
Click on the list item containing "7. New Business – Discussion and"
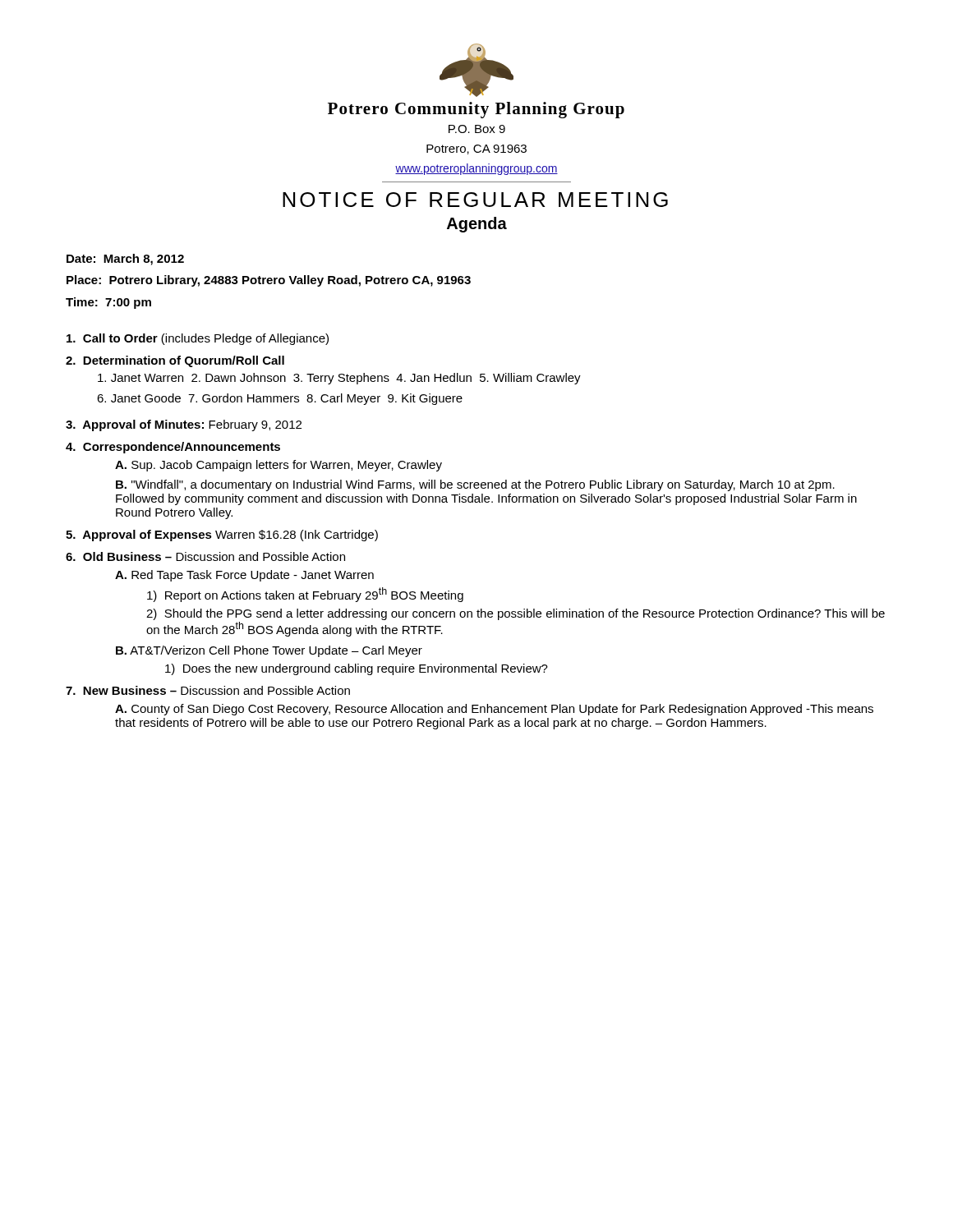[476, 706]
